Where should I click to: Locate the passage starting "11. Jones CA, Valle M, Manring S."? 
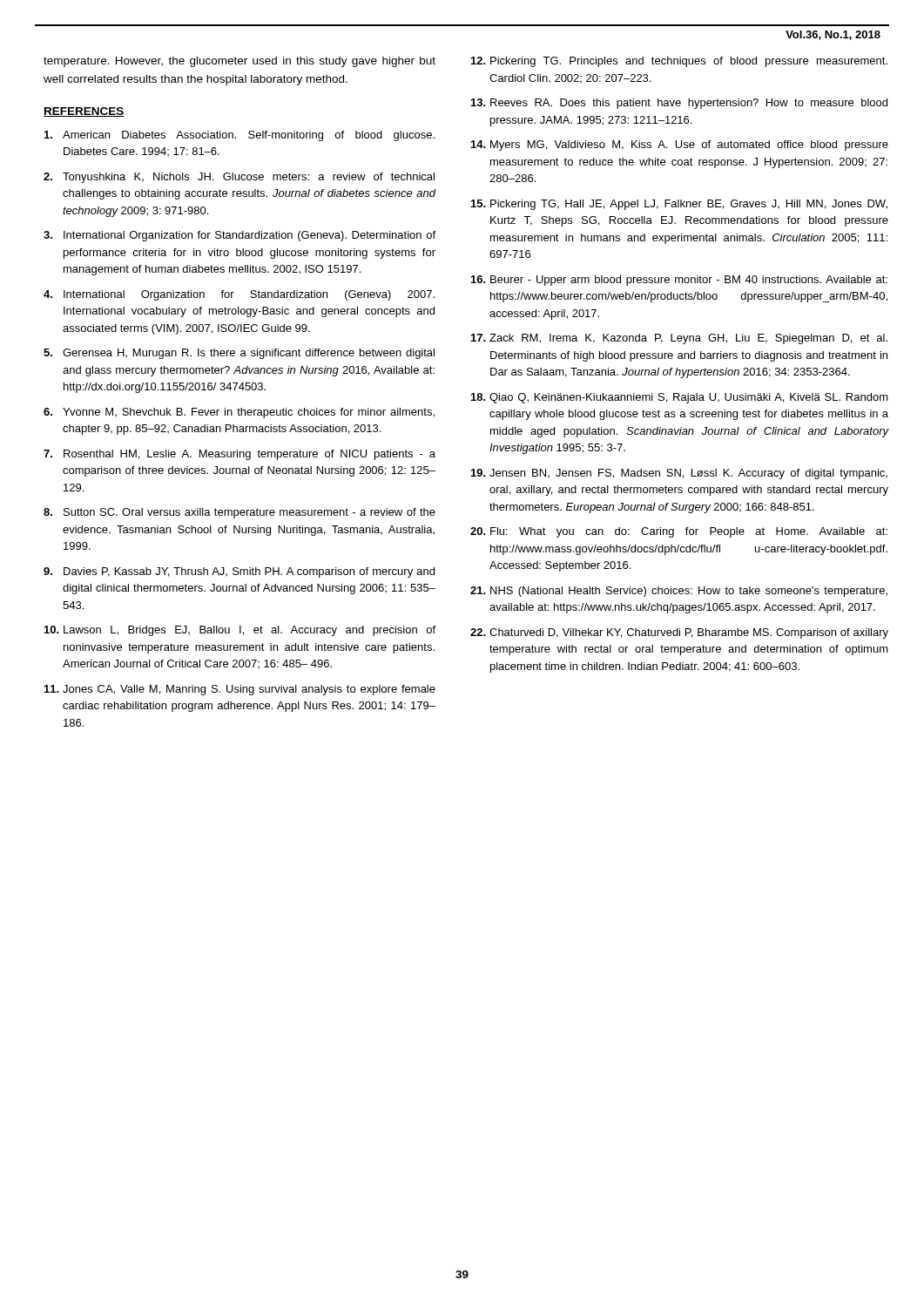240,706
